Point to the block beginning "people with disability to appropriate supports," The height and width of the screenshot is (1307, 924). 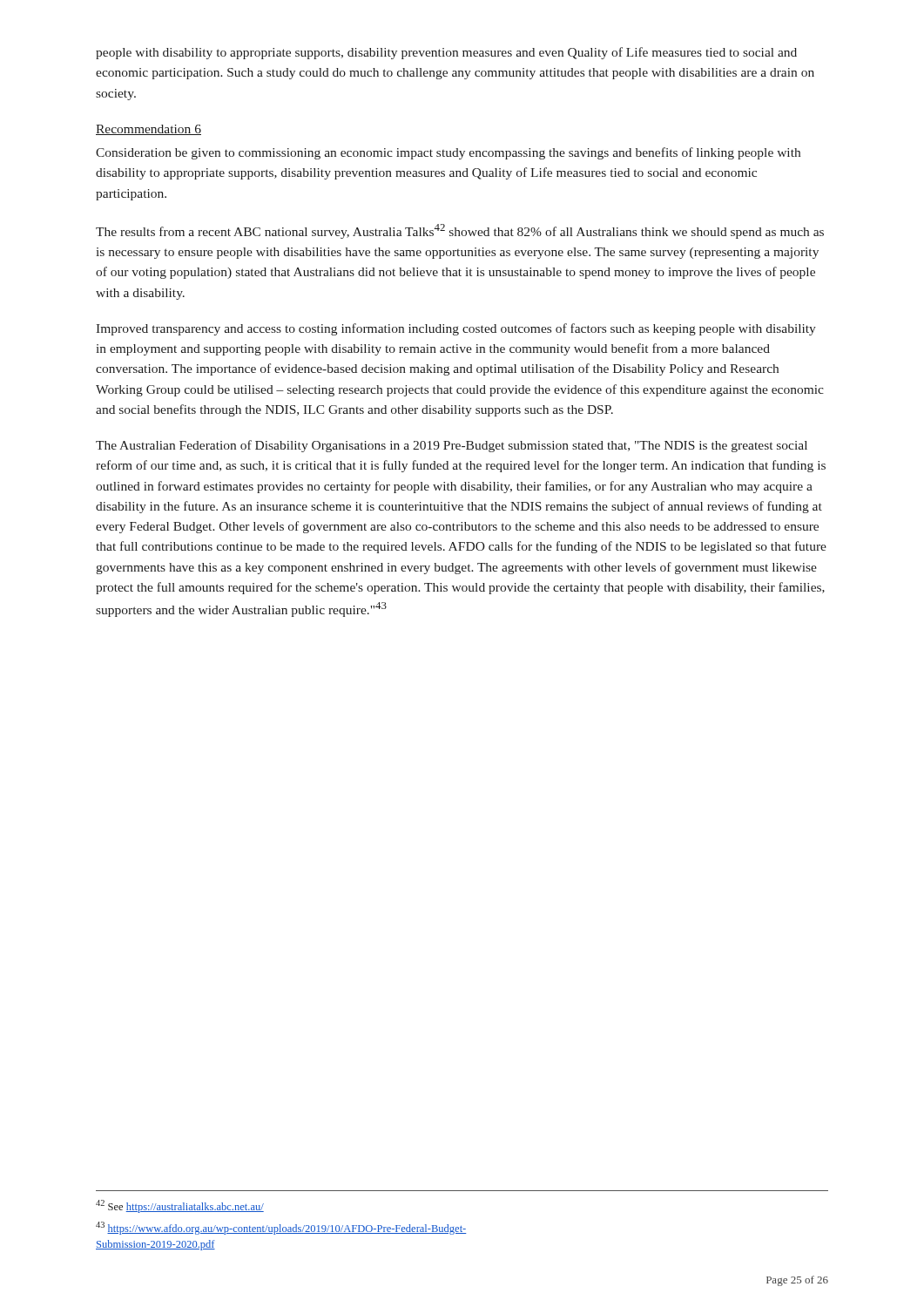(x=455, y=72)
